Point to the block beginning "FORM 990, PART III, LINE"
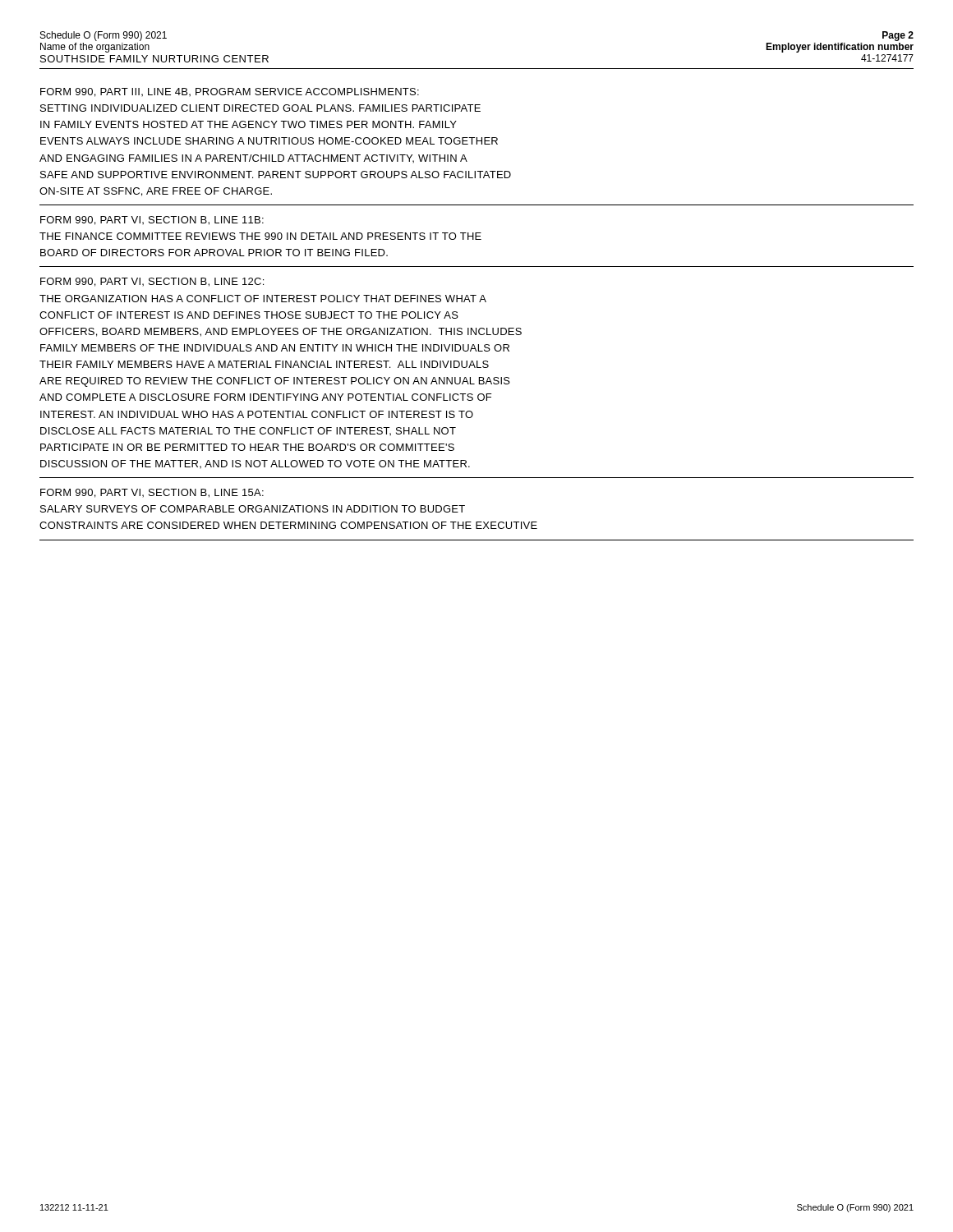Image resolution: width=953 pixels, height=1232 pixels. 476,142
